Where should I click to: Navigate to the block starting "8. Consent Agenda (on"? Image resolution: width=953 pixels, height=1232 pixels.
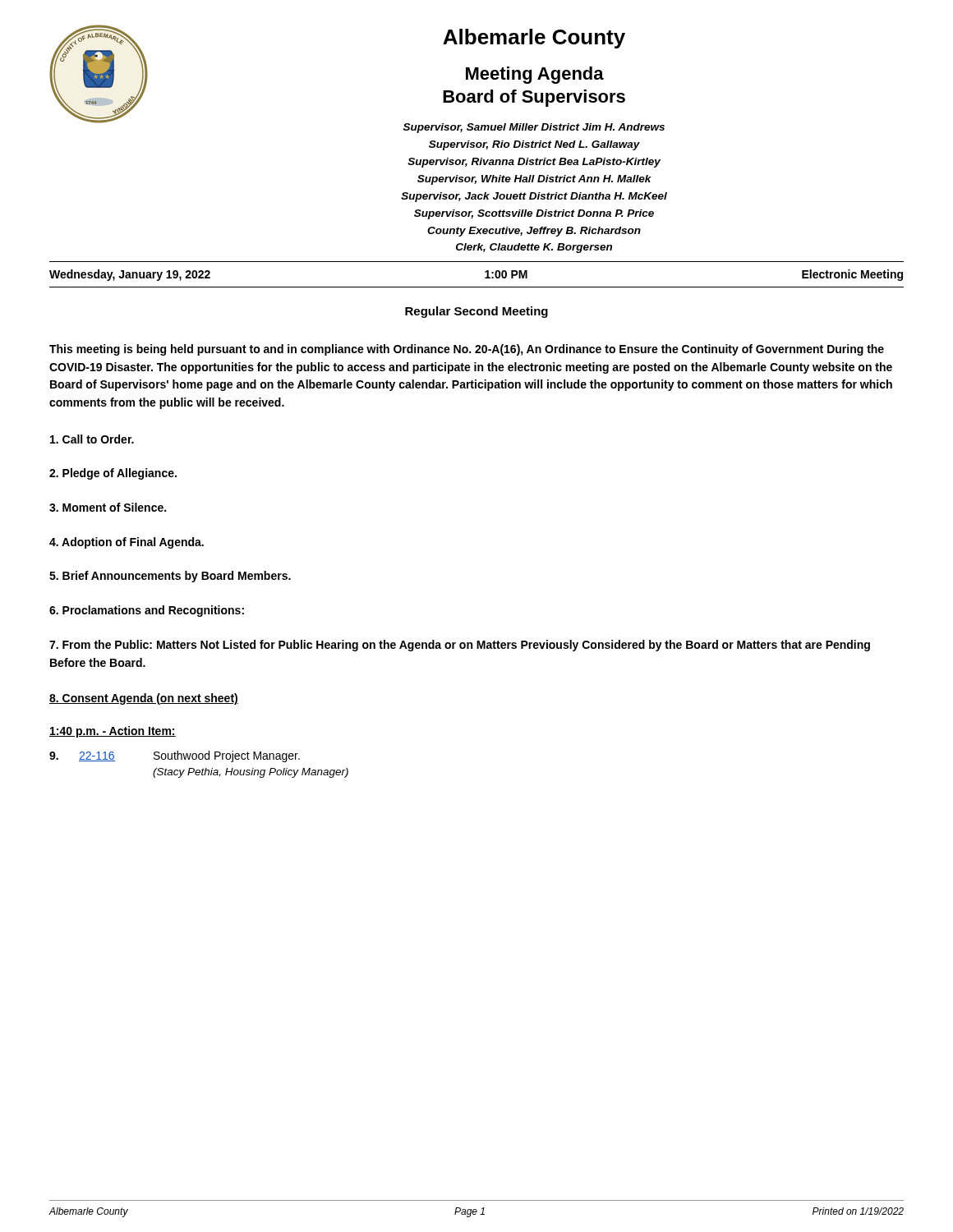point(144,698)
